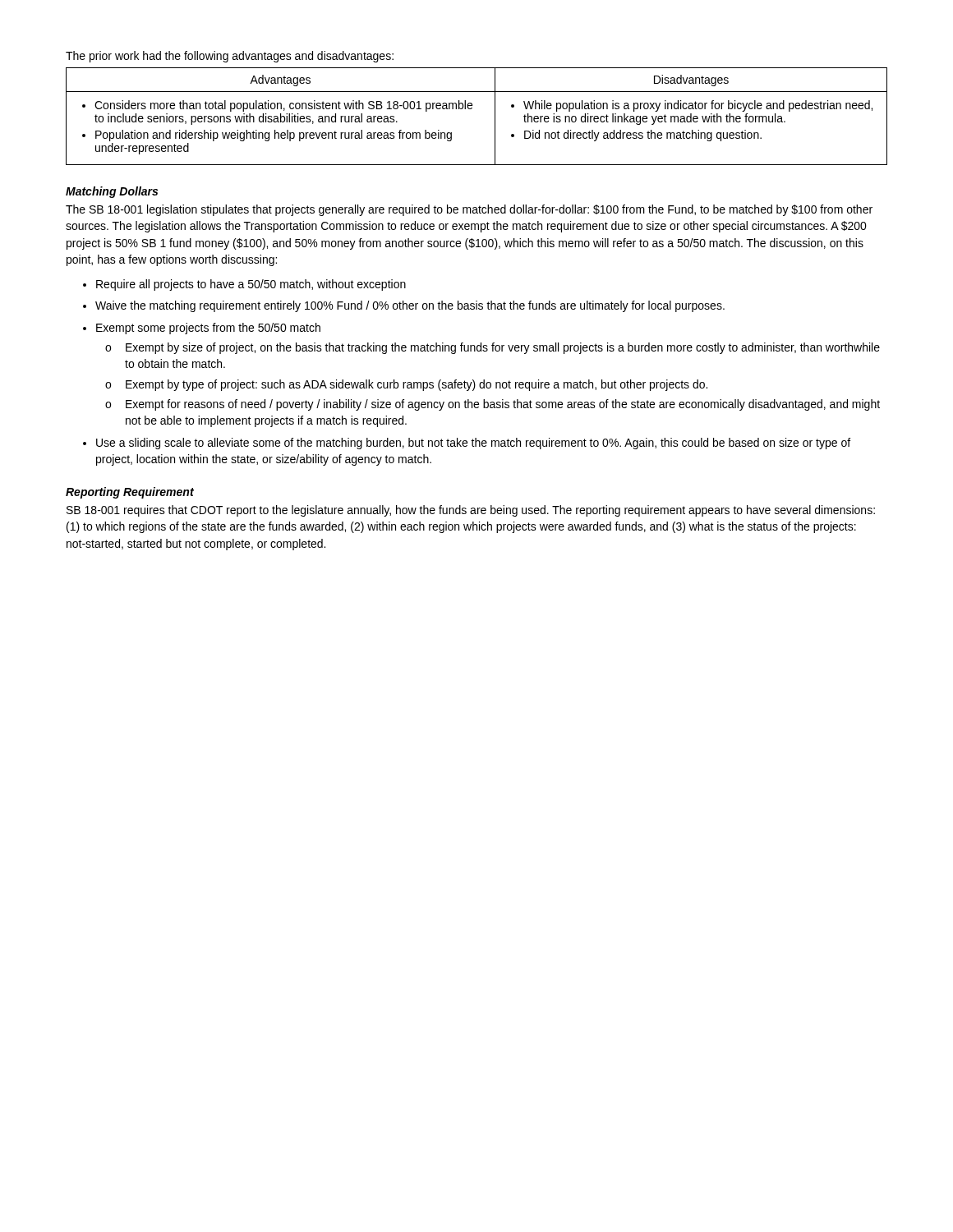The image size is (953, 1232).
Task: Click where it says "Matching Dollars"
Action: tap(112, 191)
